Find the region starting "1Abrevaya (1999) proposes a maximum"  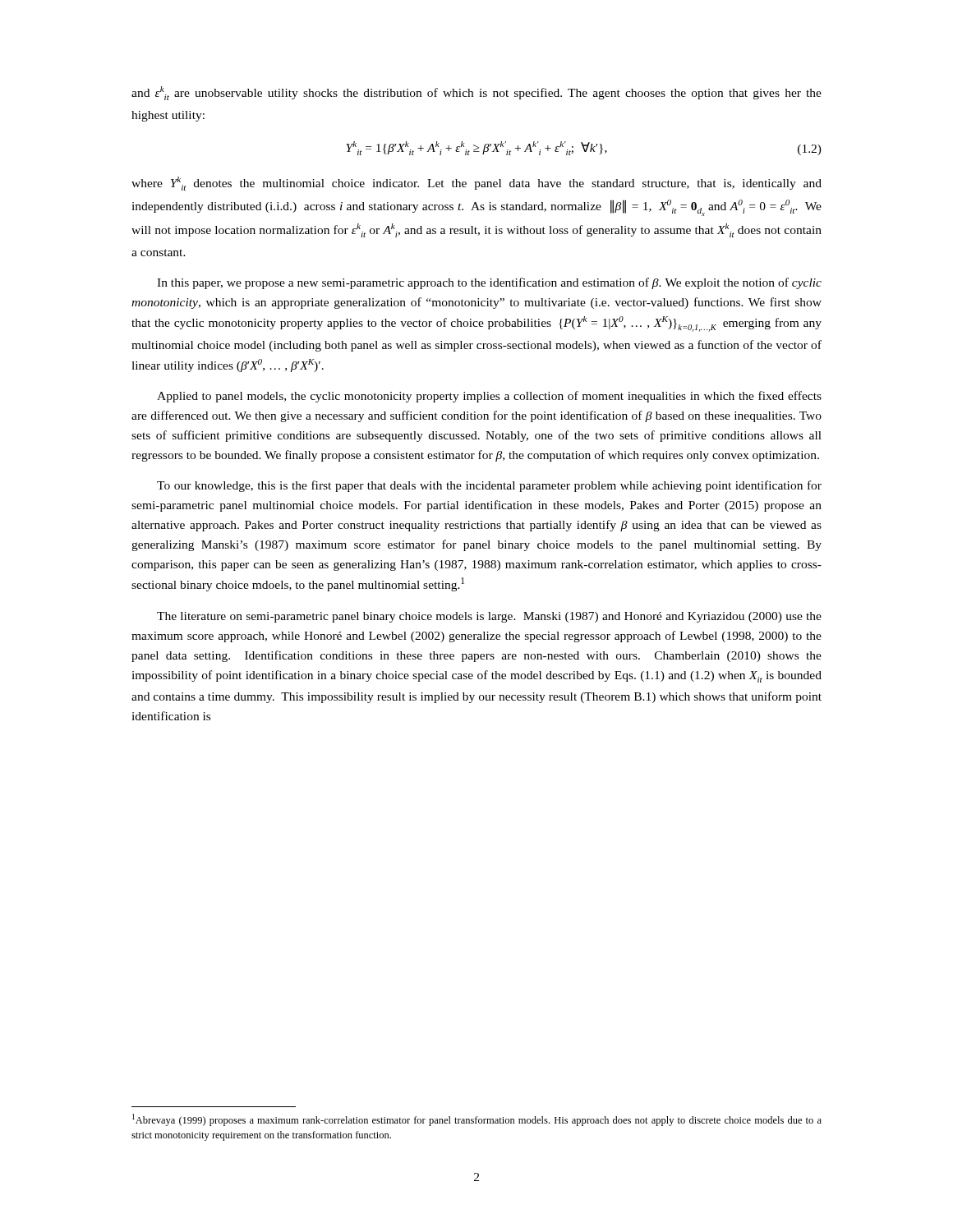click(x=476, y=1127)
